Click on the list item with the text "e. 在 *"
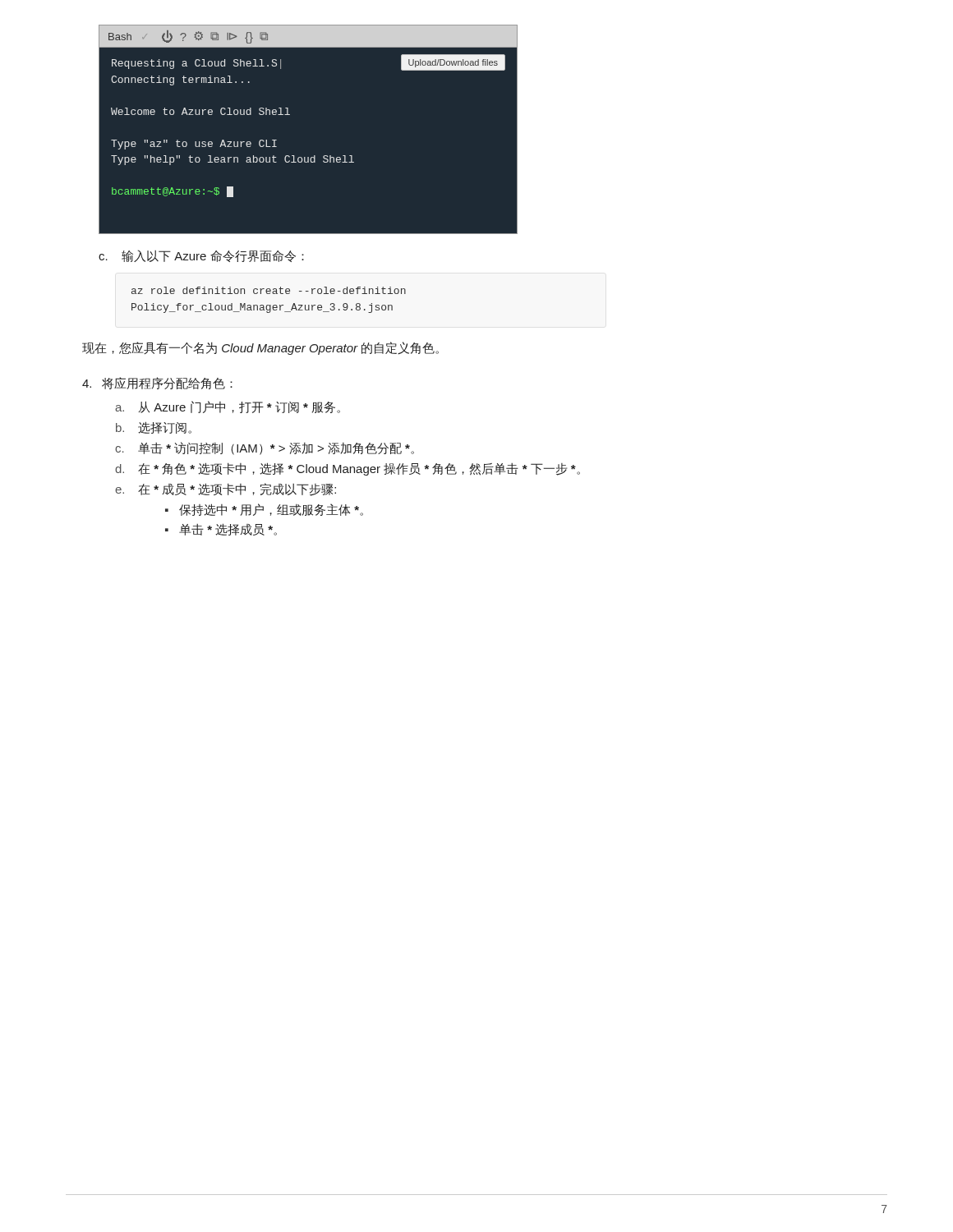Image resolution: width=953 pixels, height=1232 pixels. 226,490
